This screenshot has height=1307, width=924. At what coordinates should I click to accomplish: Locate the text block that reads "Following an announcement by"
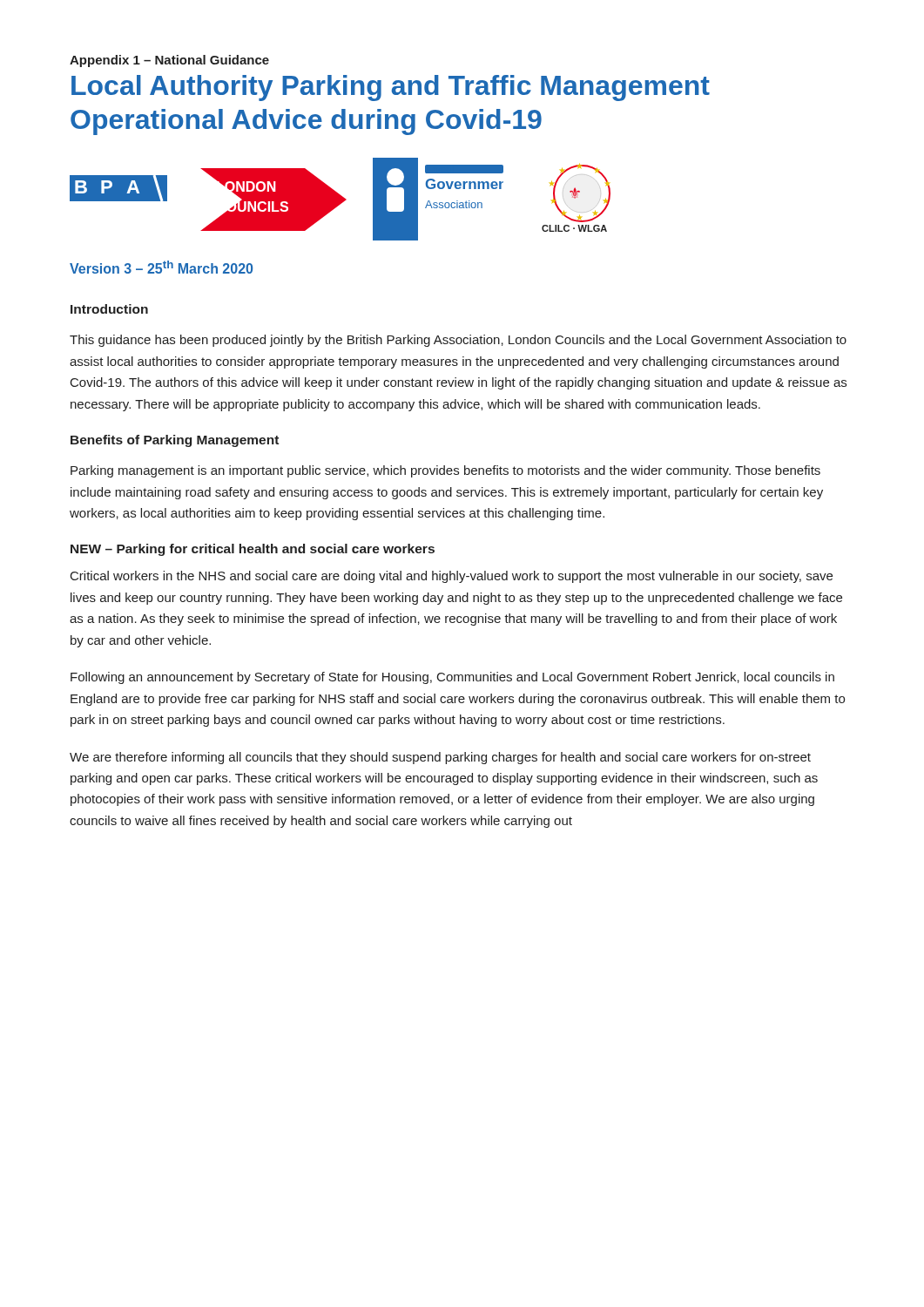click(x=458, y=698)
